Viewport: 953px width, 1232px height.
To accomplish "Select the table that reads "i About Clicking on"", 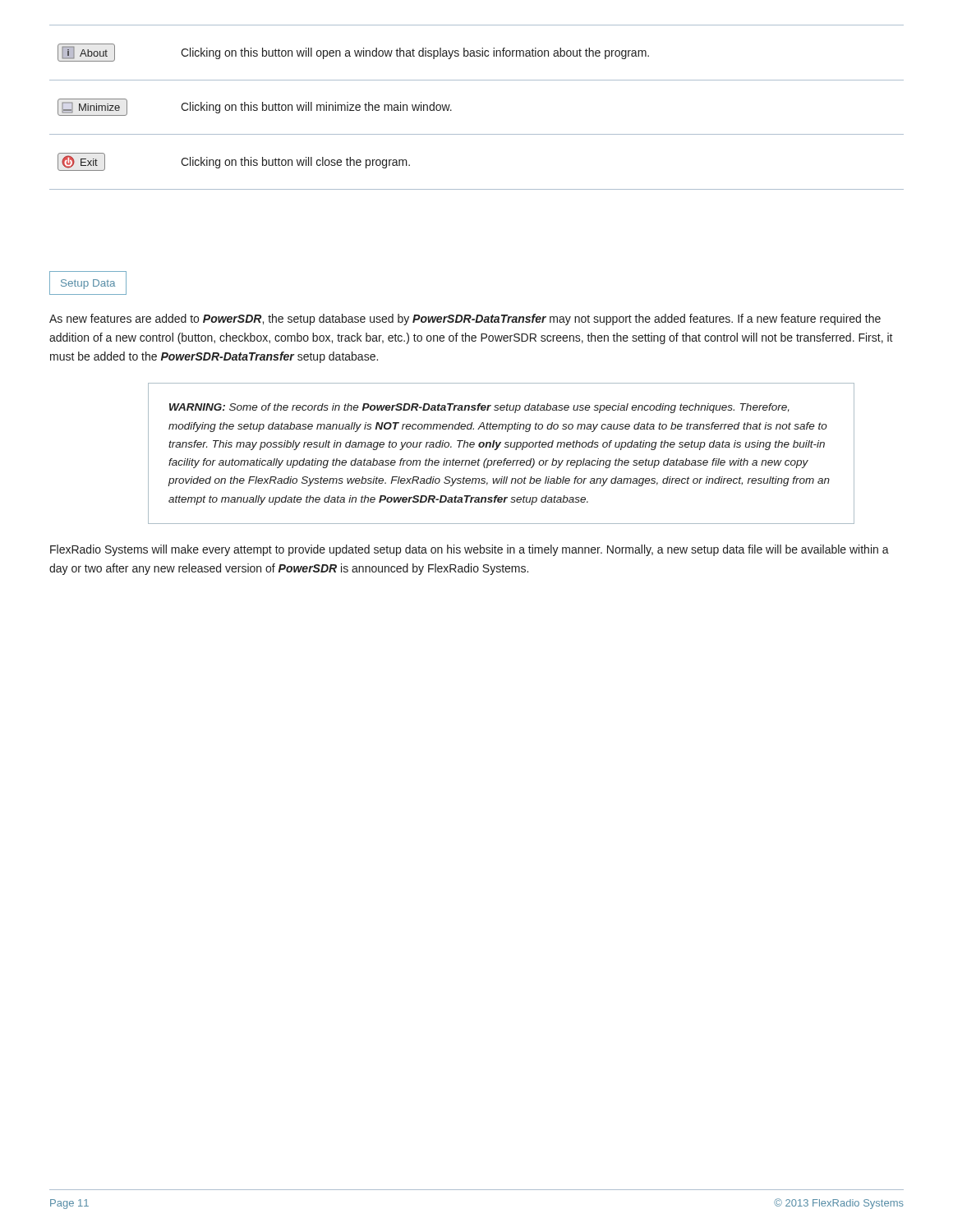I will pyautogui.click(x=476, y=107).
